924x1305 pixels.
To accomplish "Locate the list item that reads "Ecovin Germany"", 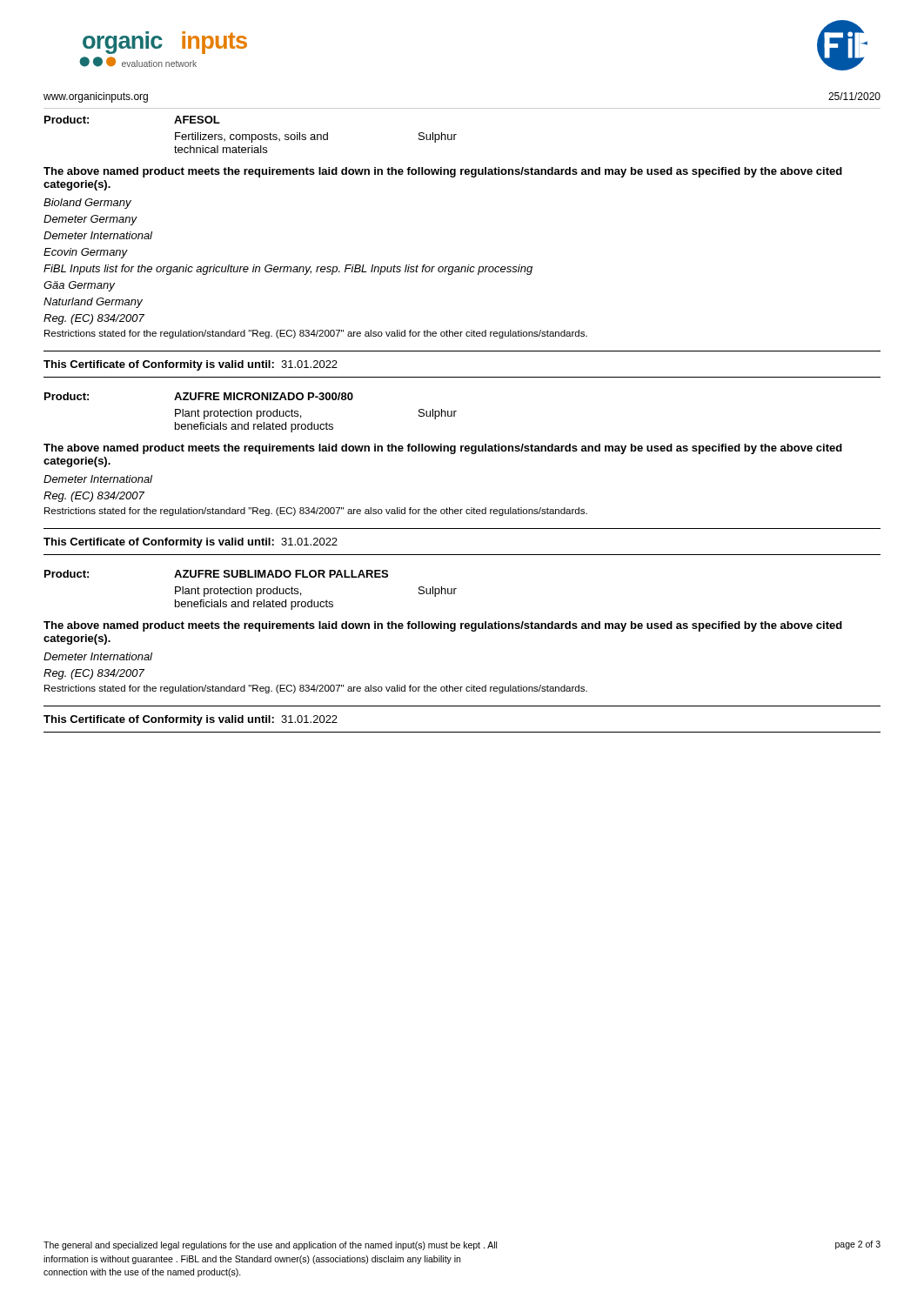I will (x=85, y=252).
